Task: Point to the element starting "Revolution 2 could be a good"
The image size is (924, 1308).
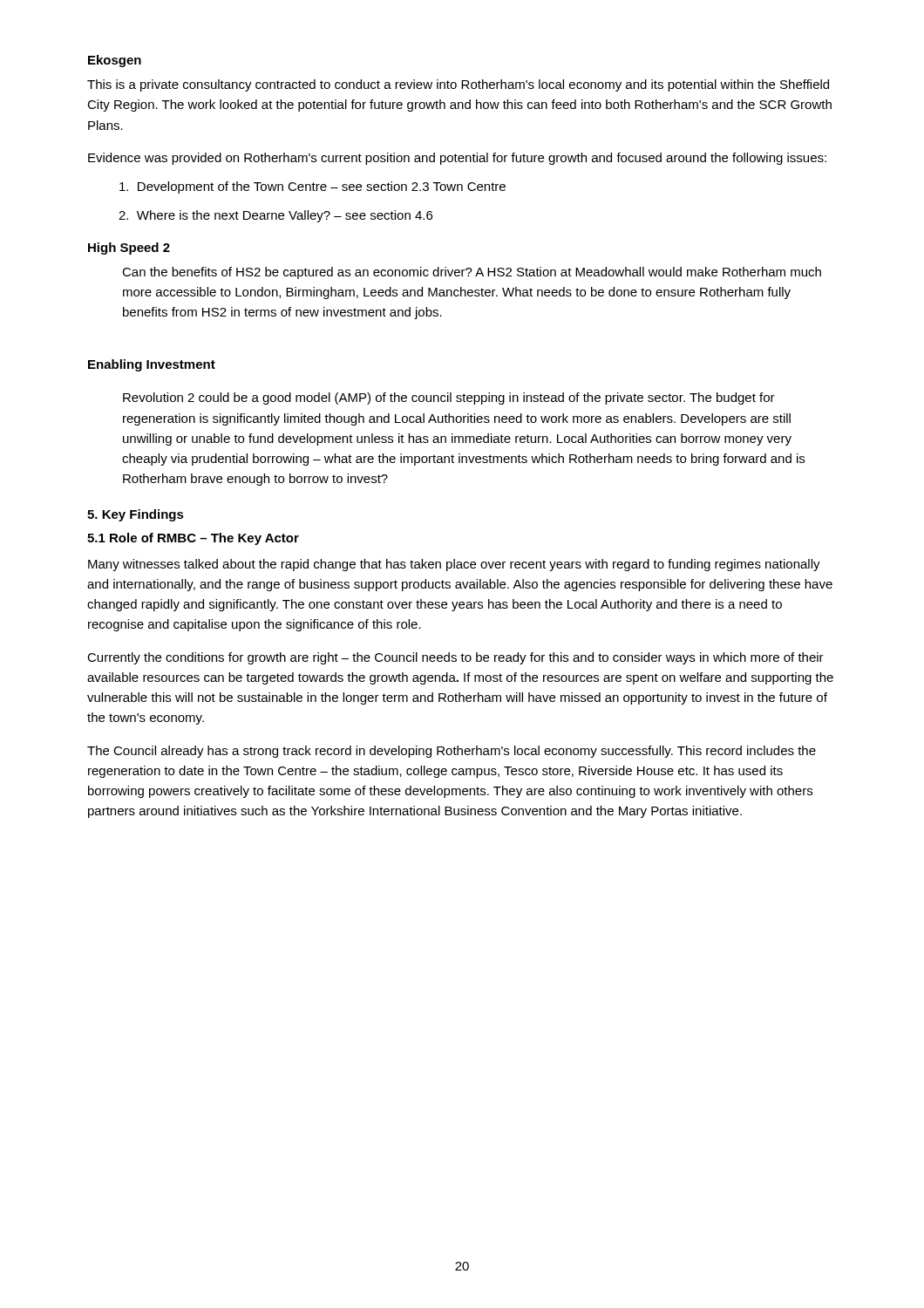Action: point(464,438)
